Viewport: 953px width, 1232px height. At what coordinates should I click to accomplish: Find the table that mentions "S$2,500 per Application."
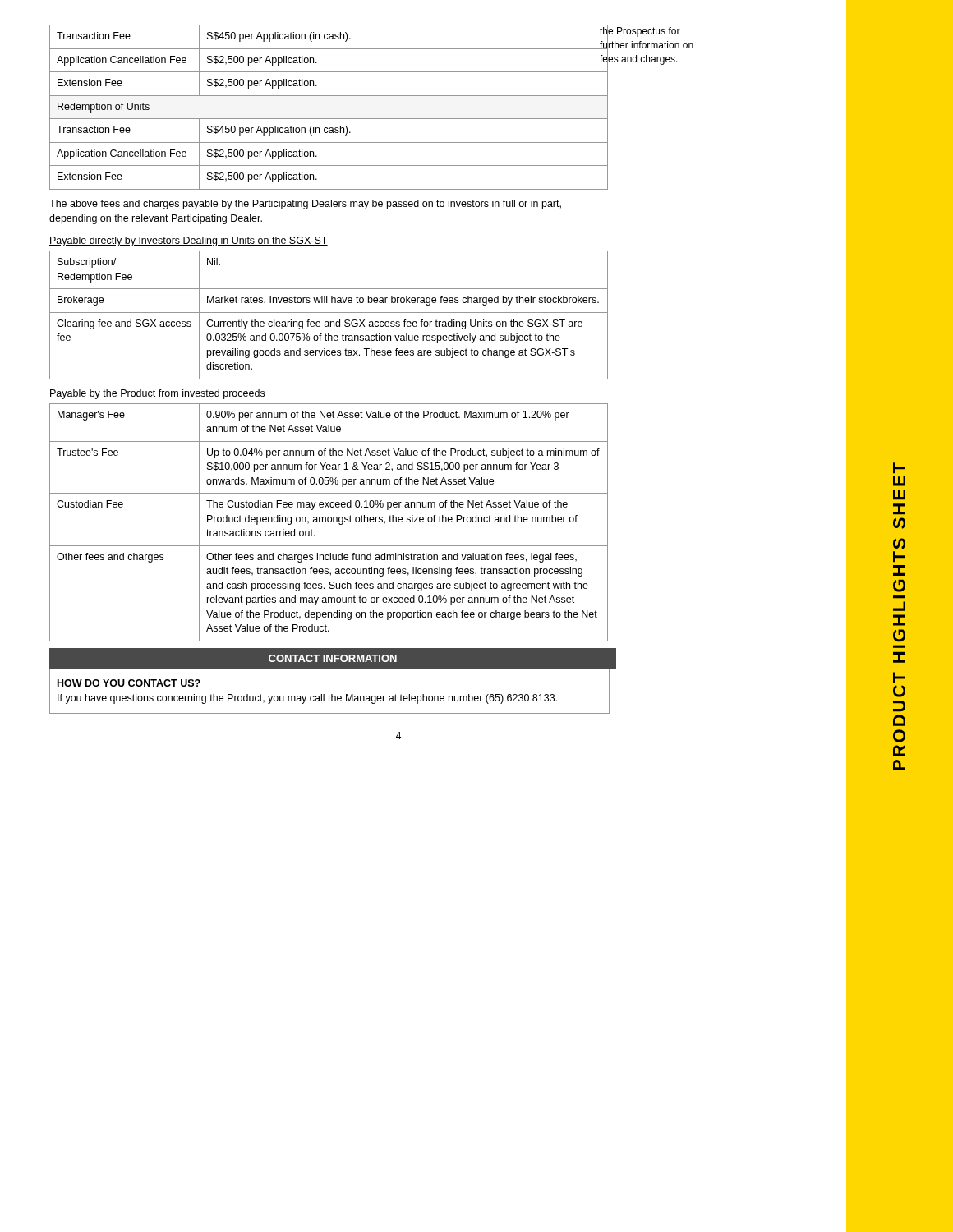pos(398,107)
